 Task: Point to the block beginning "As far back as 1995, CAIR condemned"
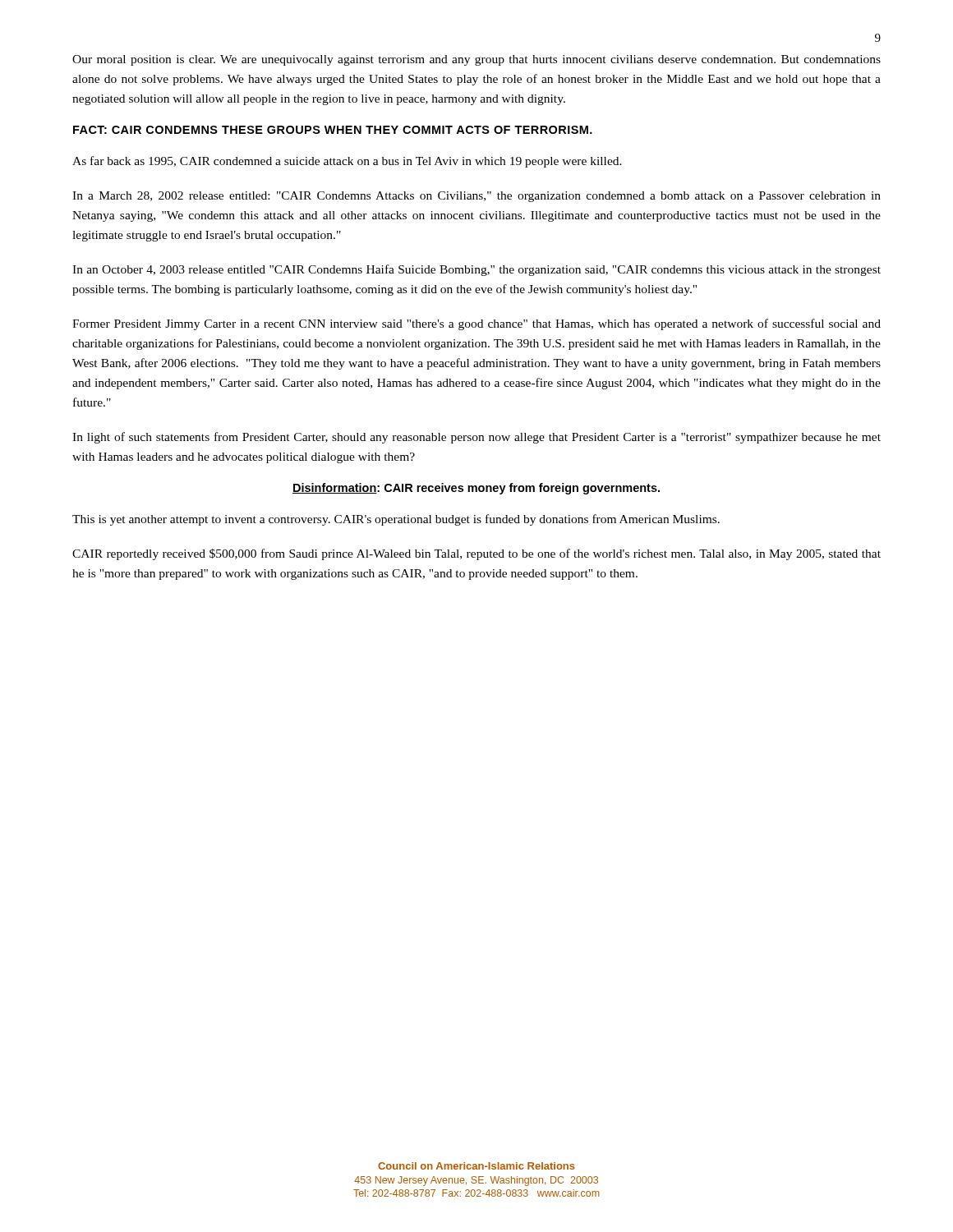[347, 161]
